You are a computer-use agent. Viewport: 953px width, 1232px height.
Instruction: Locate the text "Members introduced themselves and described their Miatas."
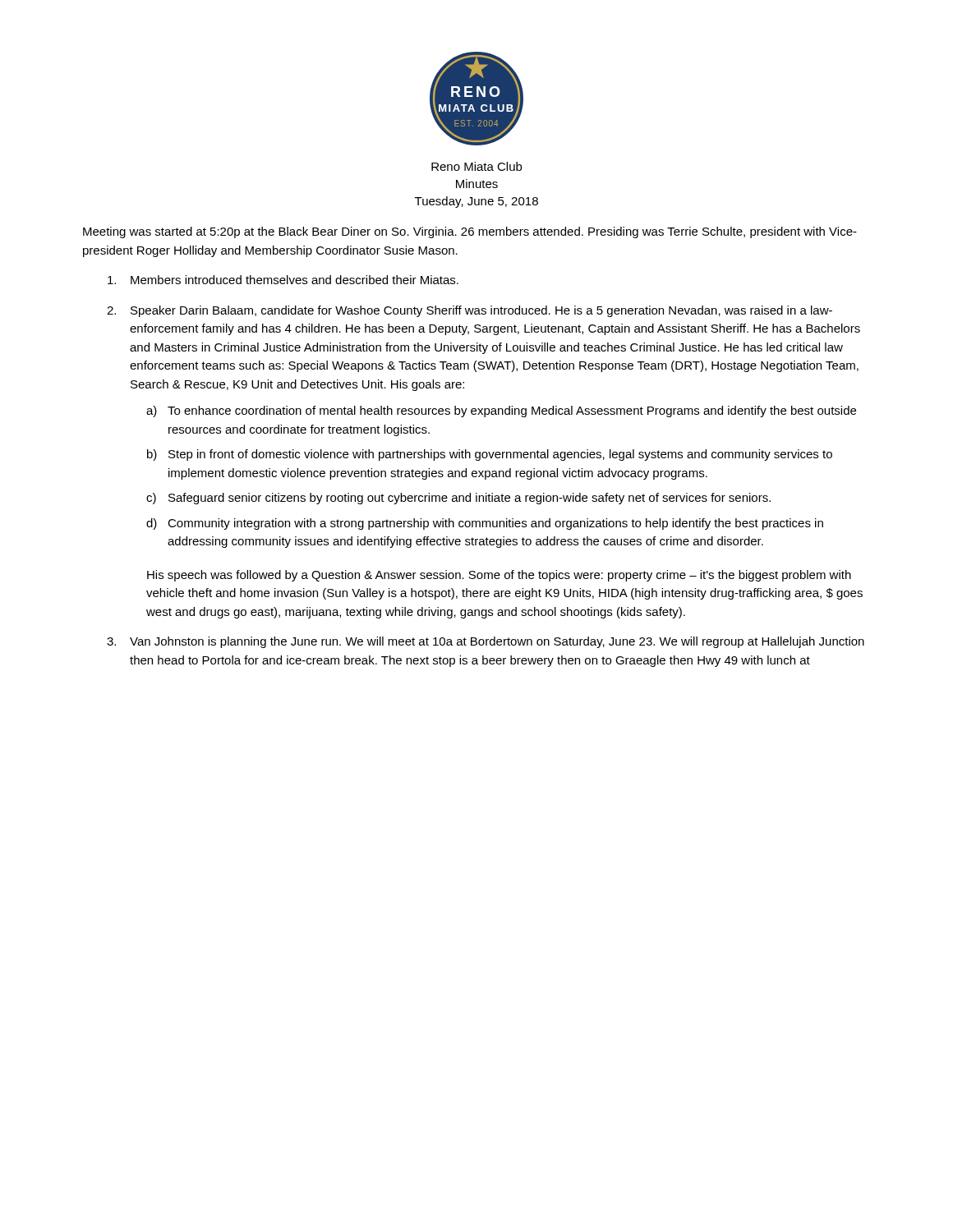(x=283, y=280)
